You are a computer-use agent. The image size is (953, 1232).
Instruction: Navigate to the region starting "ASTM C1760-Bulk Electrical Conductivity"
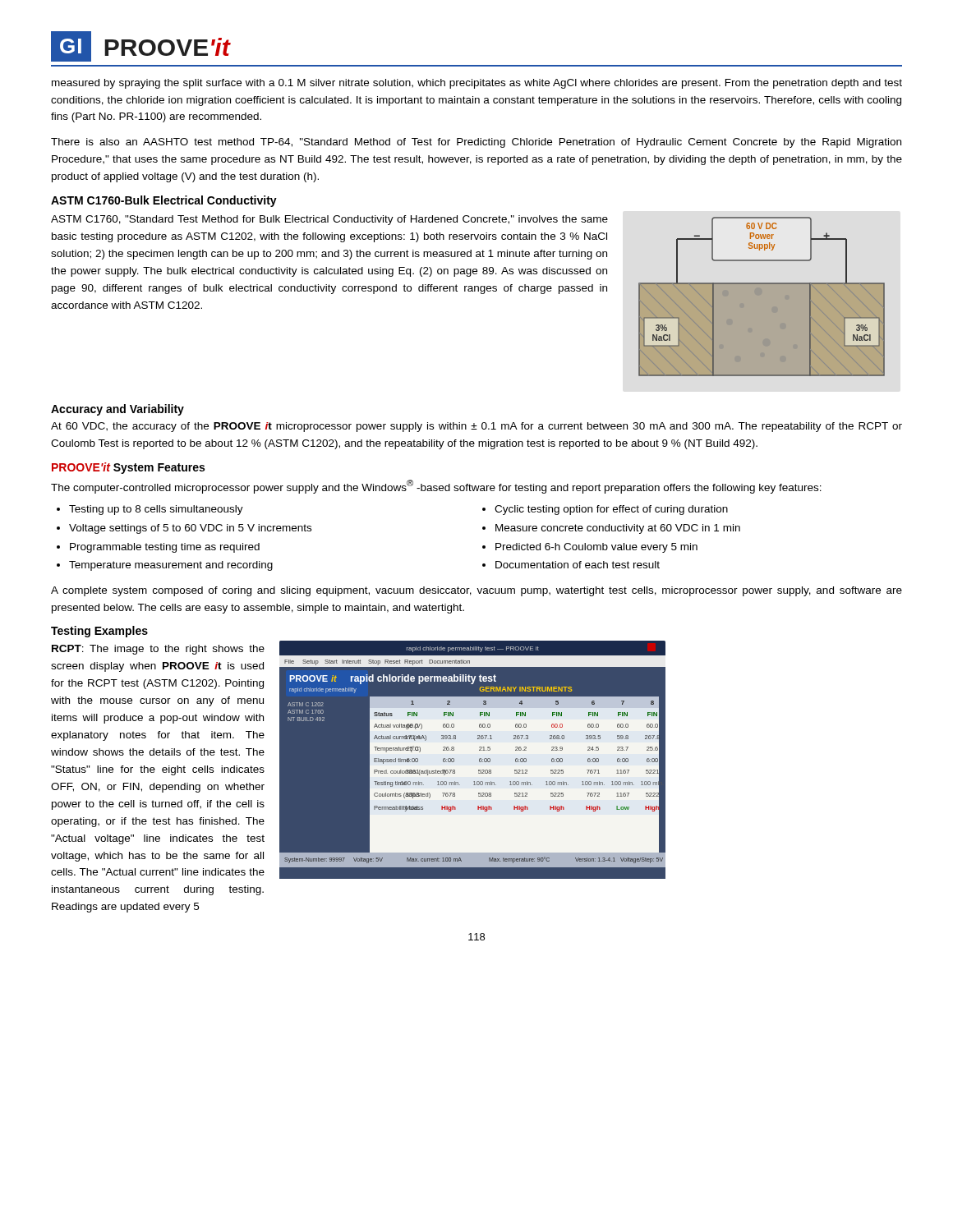click(164, 201)
